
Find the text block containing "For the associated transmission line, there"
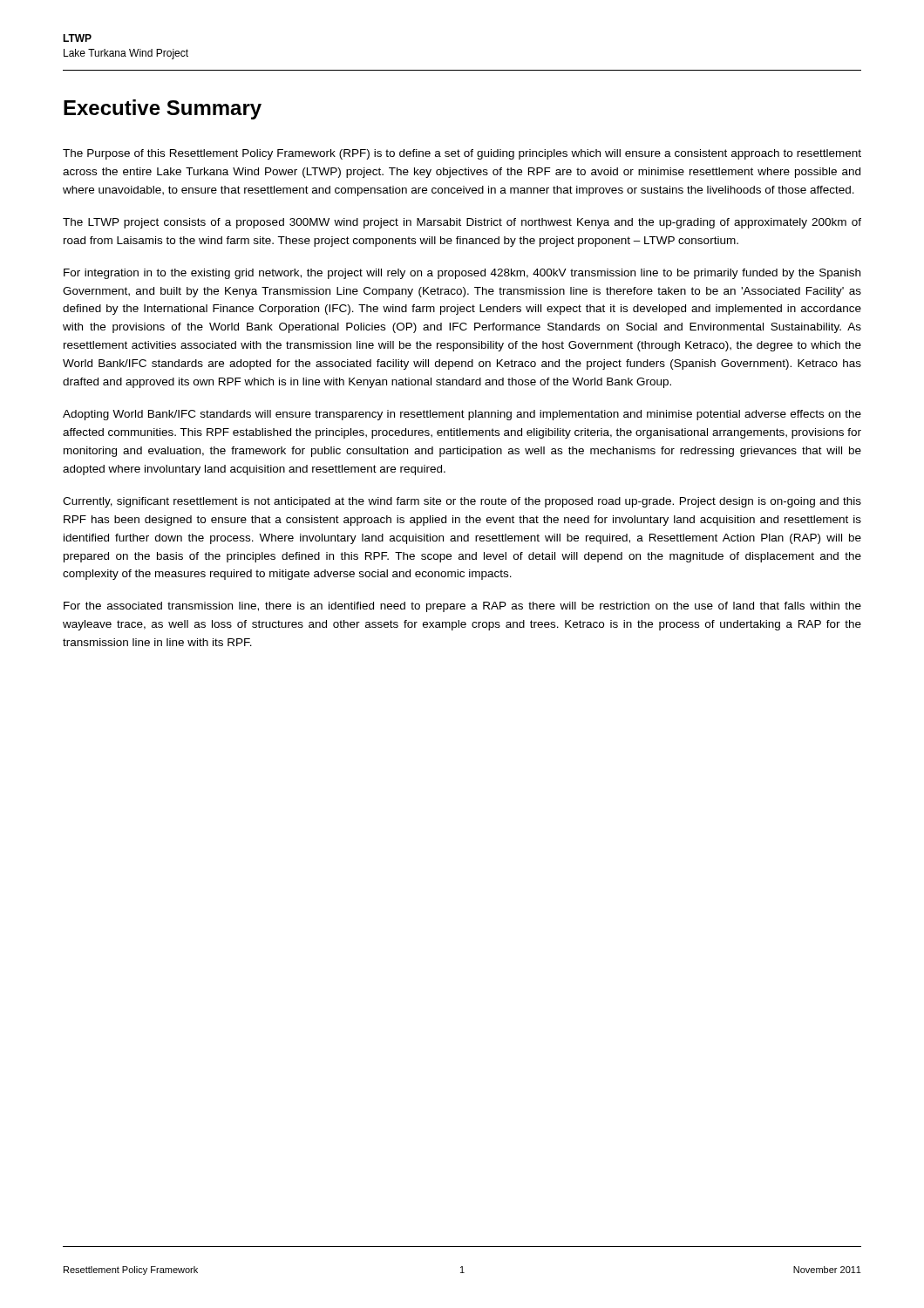462,625
